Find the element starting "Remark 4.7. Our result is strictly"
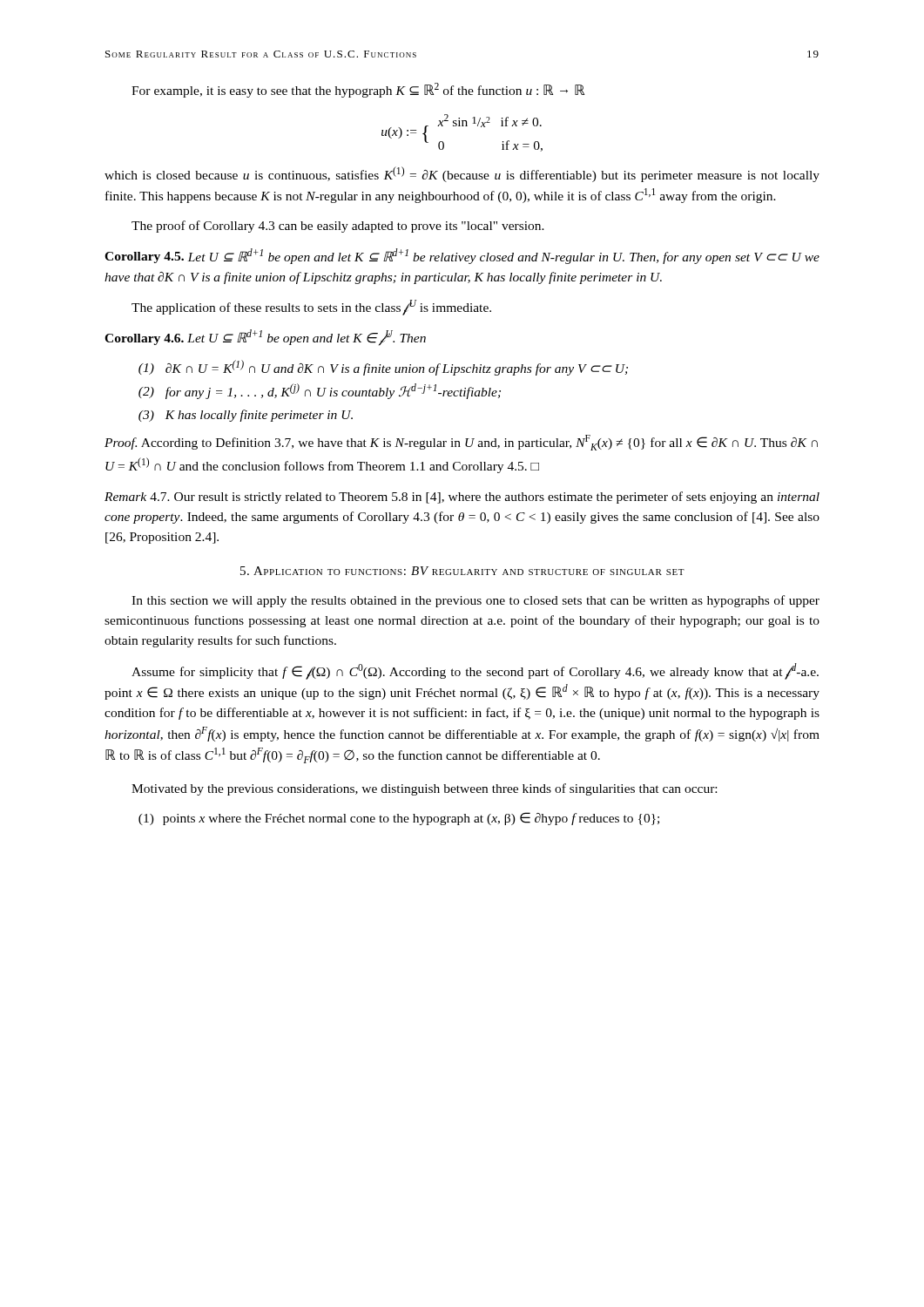The image size is (924, 1307). (x=462, y=516)
